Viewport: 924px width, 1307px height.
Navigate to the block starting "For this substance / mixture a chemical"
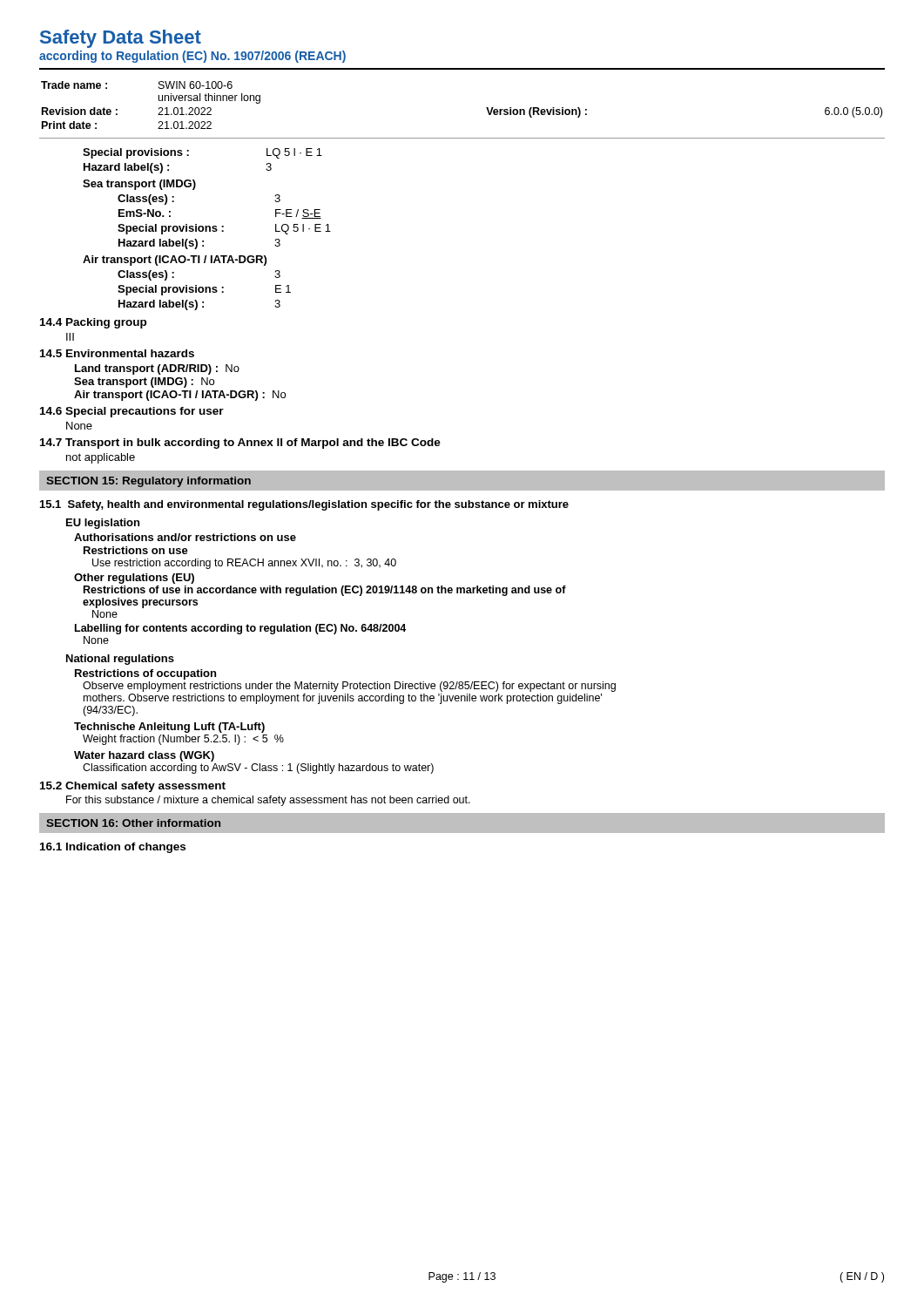(268, 800)
